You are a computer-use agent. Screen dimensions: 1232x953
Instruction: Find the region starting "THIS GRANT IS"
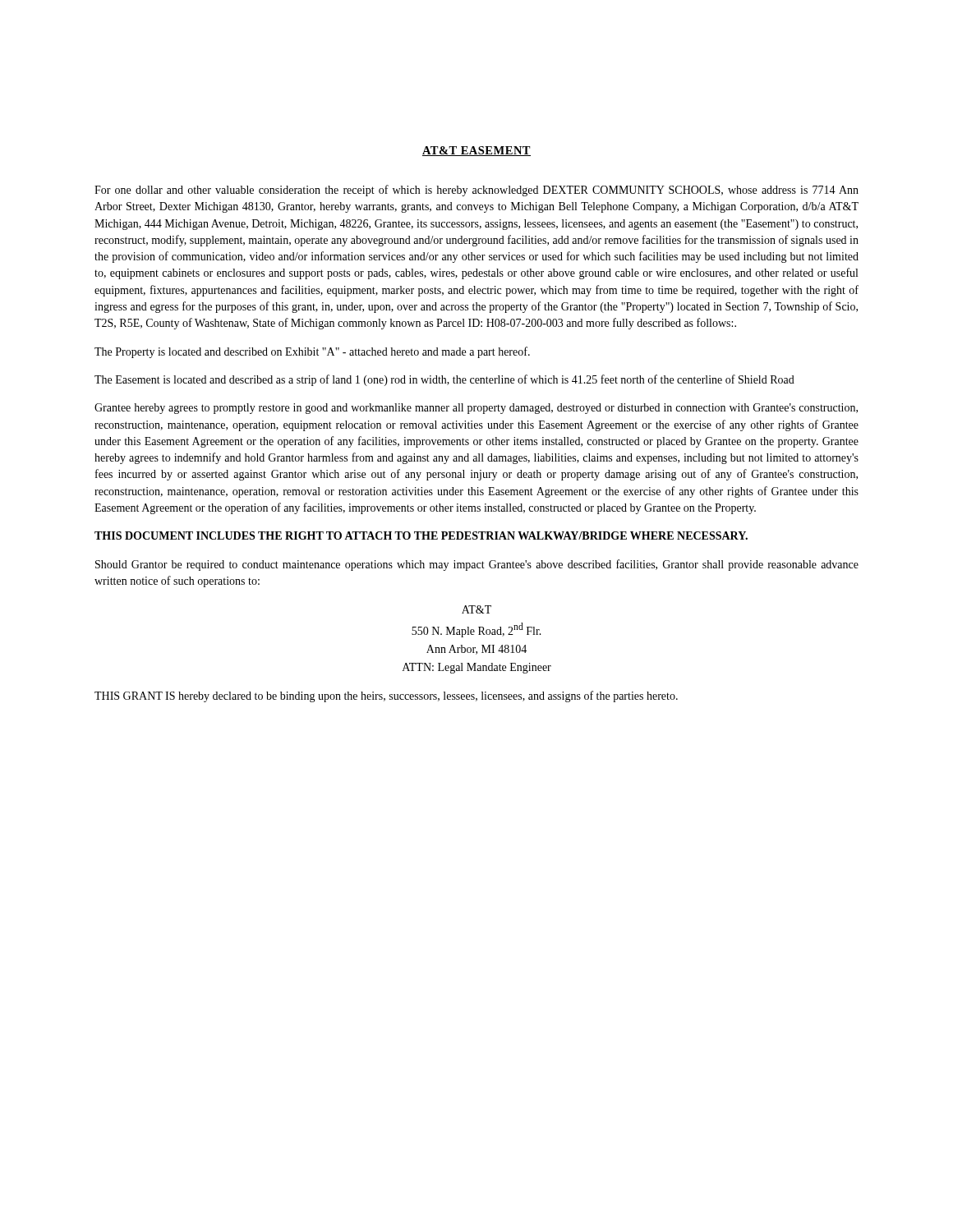point(386,696)
